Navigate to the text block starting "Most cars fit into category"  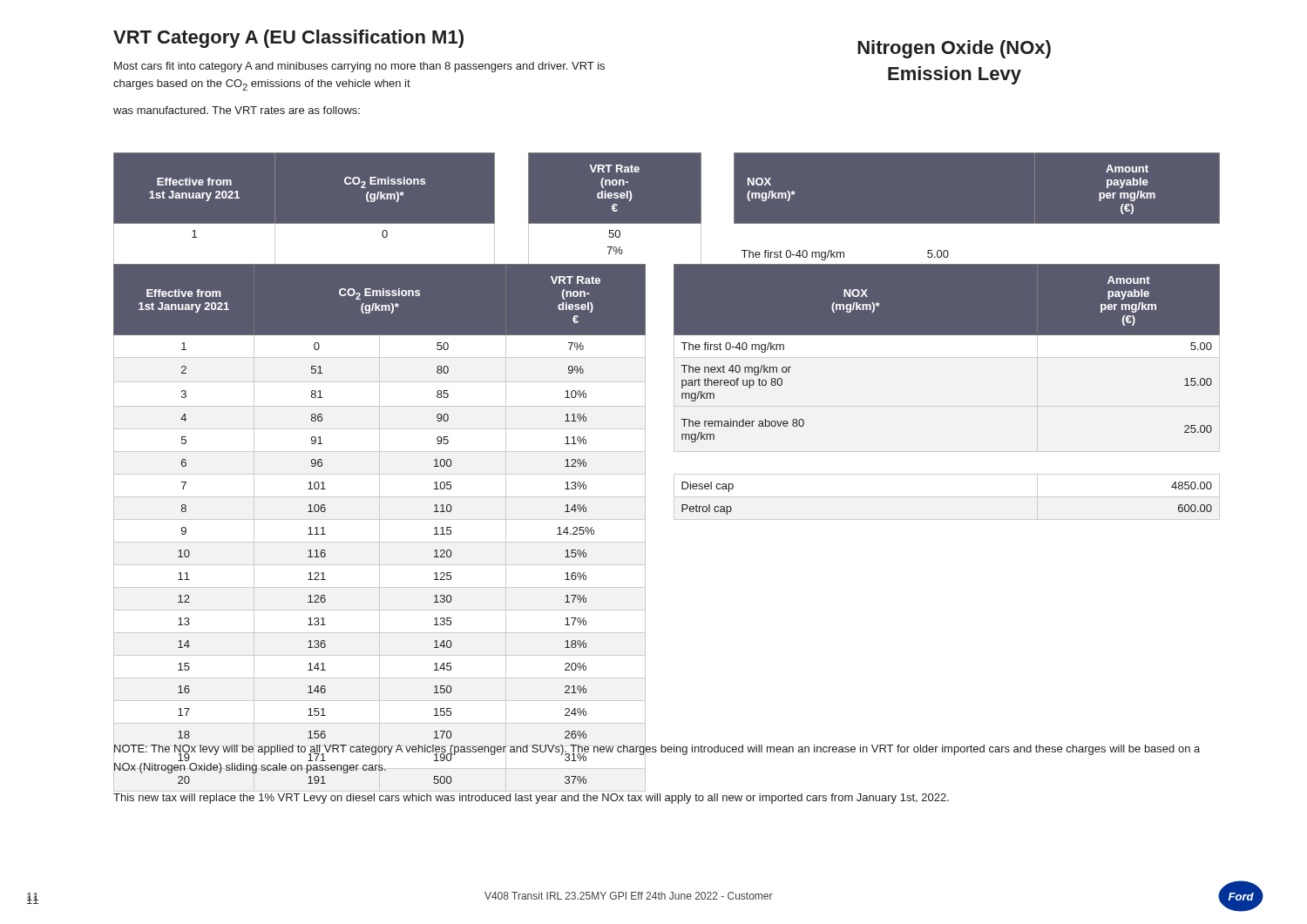pyautogui.click(x=359, y=76)
